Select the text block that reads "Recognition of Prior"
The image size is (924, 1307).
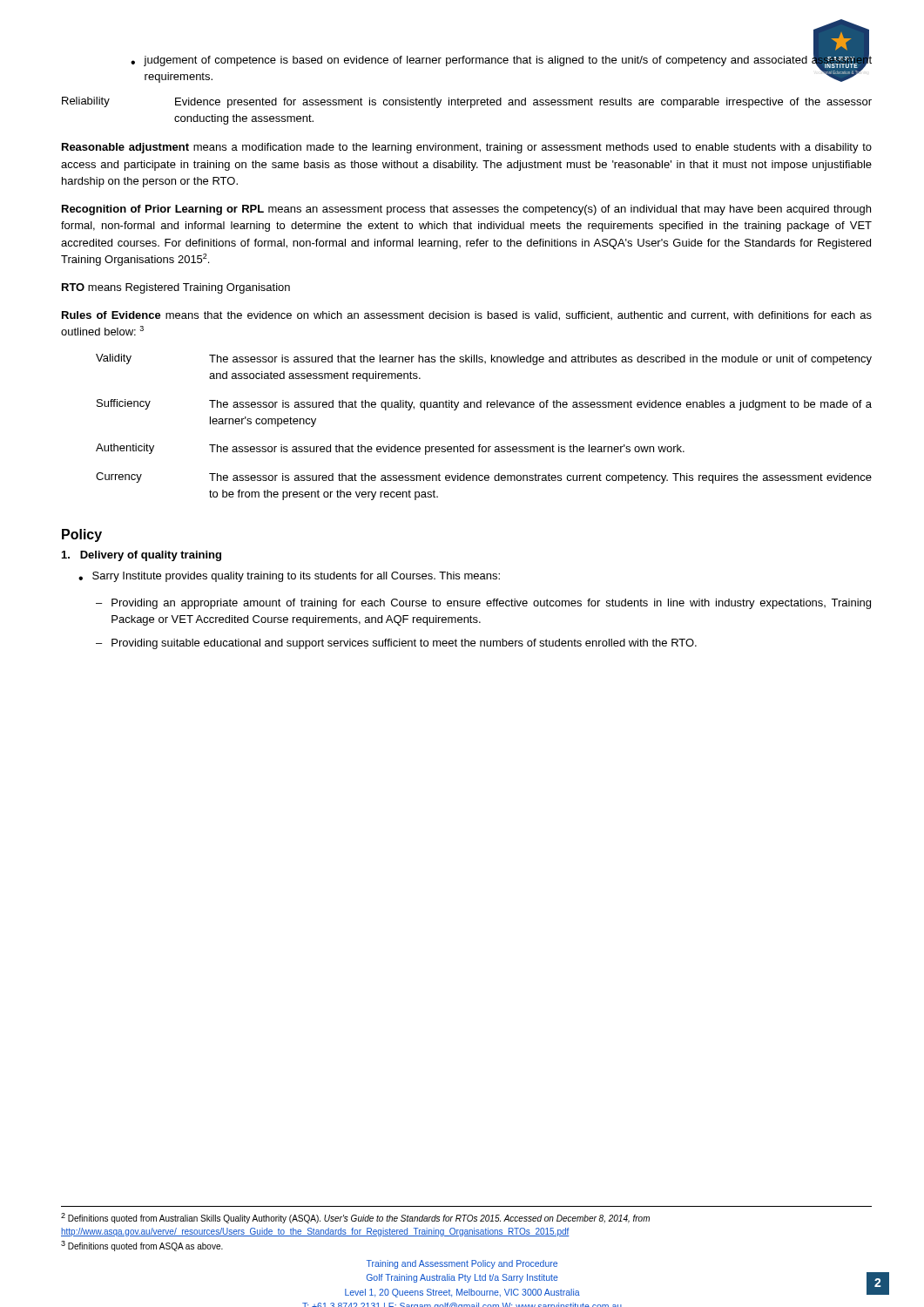(466, 234)
